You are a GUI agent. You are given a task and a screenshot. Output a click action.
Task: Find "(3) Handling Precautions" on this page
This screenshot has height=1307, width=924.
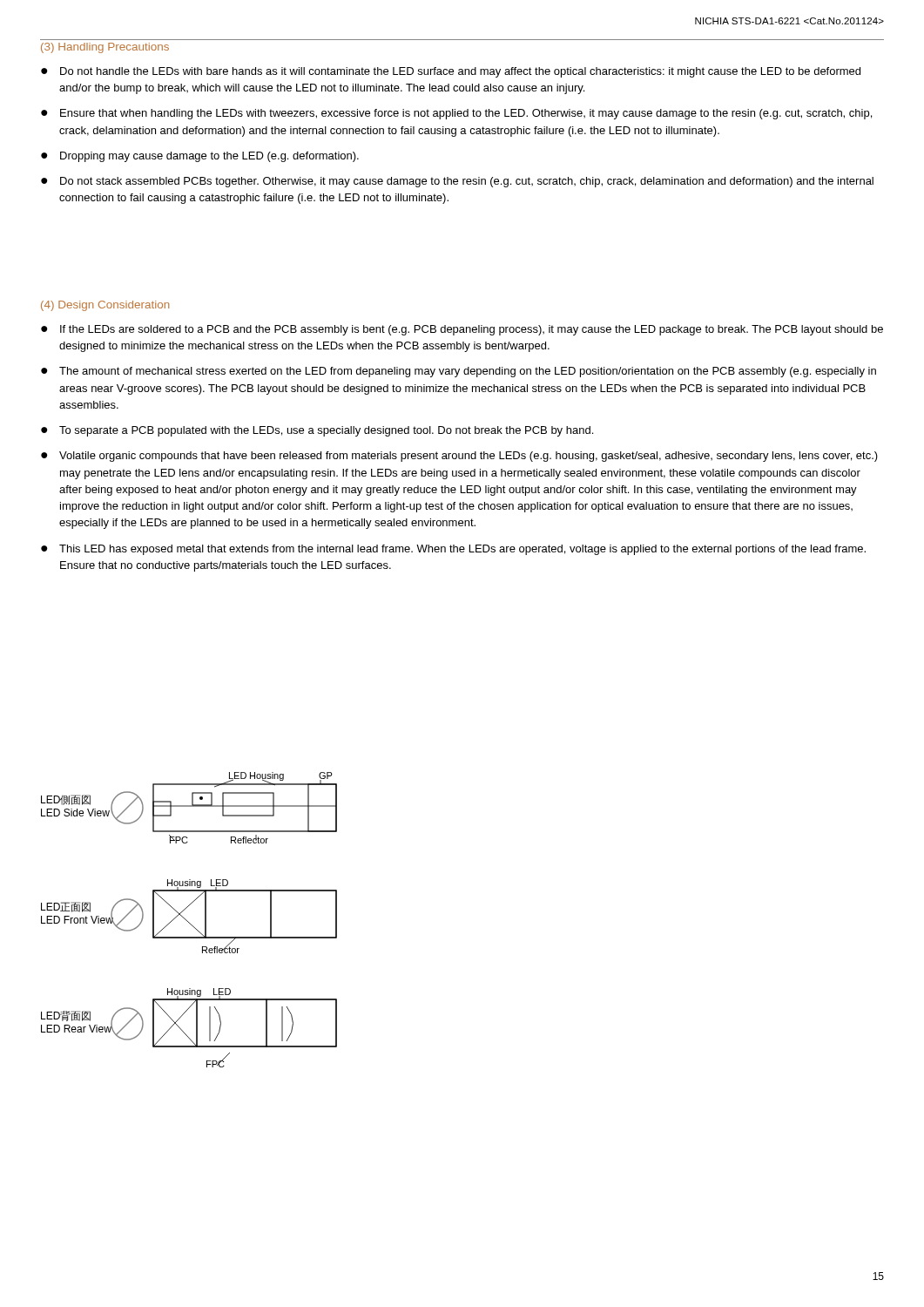(105, 47)
